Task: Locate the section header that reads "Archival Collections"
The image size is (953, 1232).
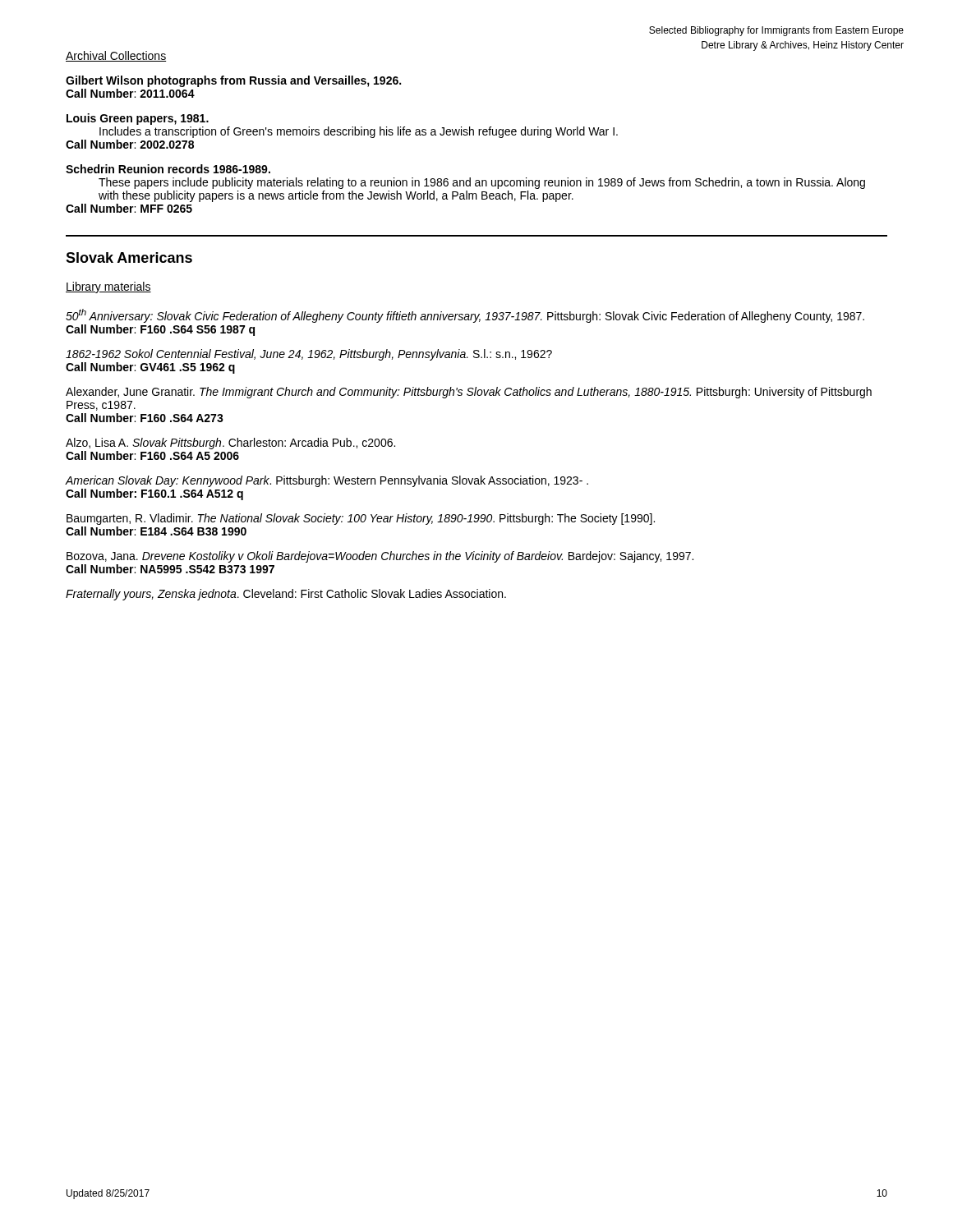Action: pos(116,56)
